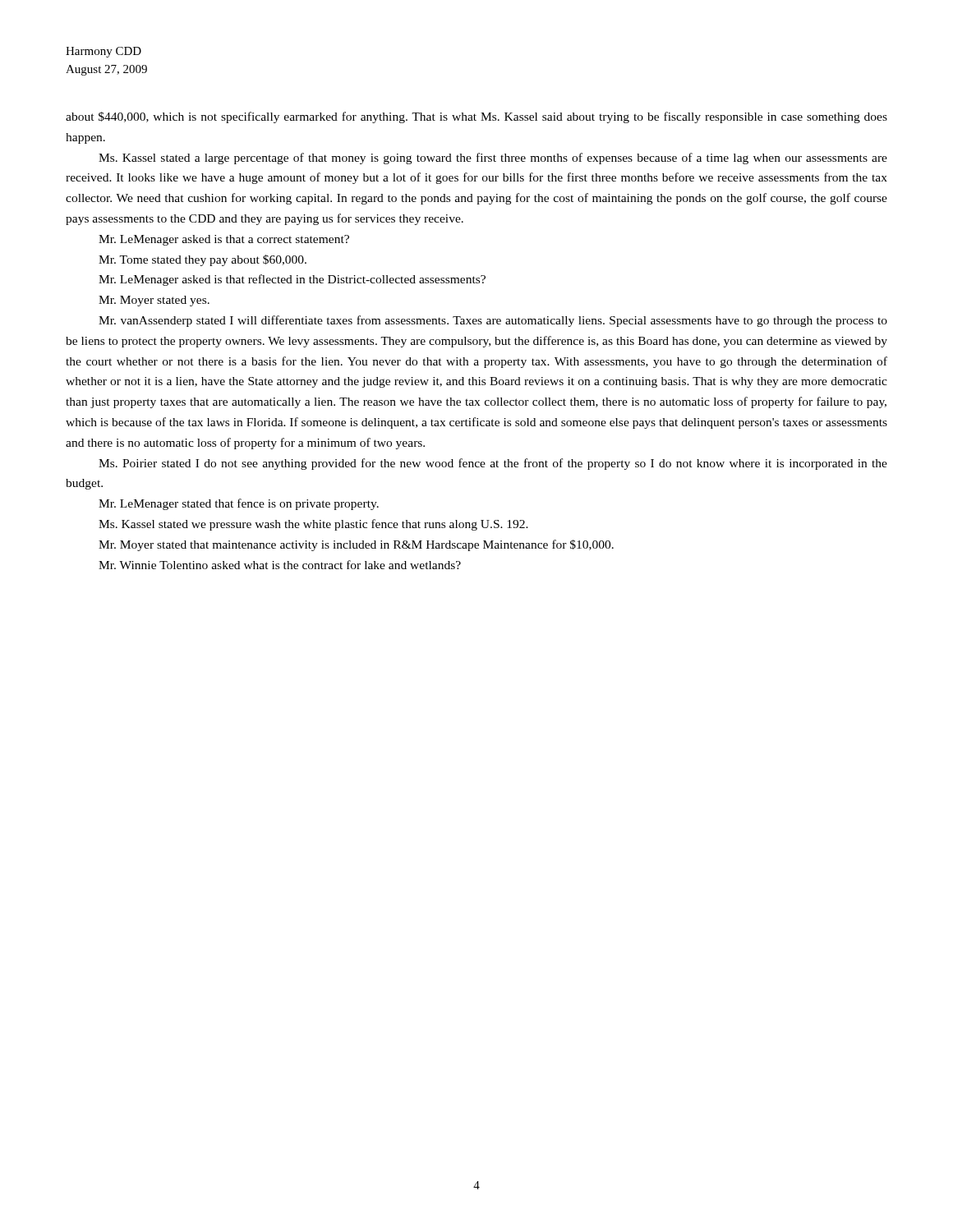
Task: Find the text block that says "Mr. Moyer stated that maintenance activity is included"
Action: 356,544
